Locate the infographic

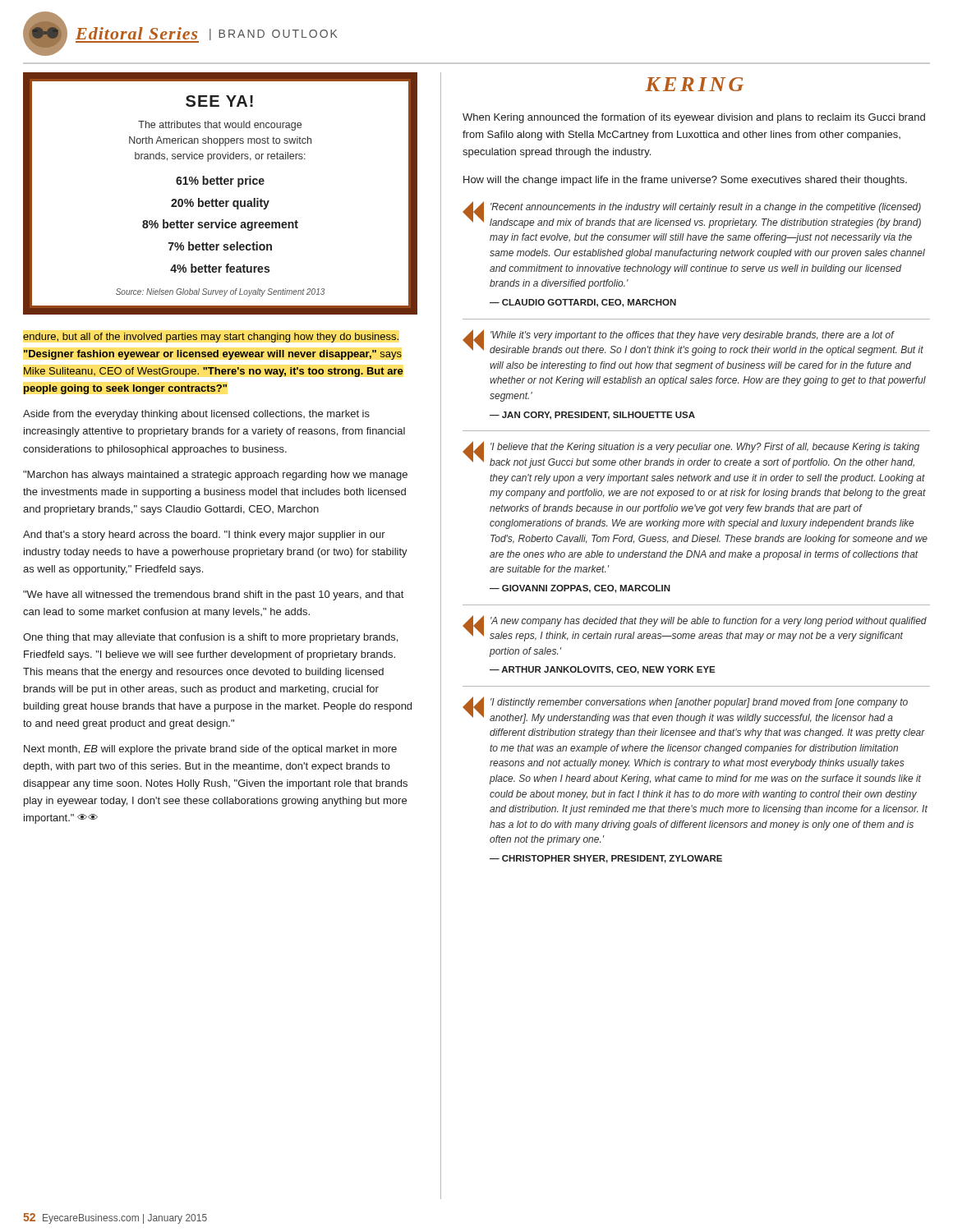(x=220, y=194)
